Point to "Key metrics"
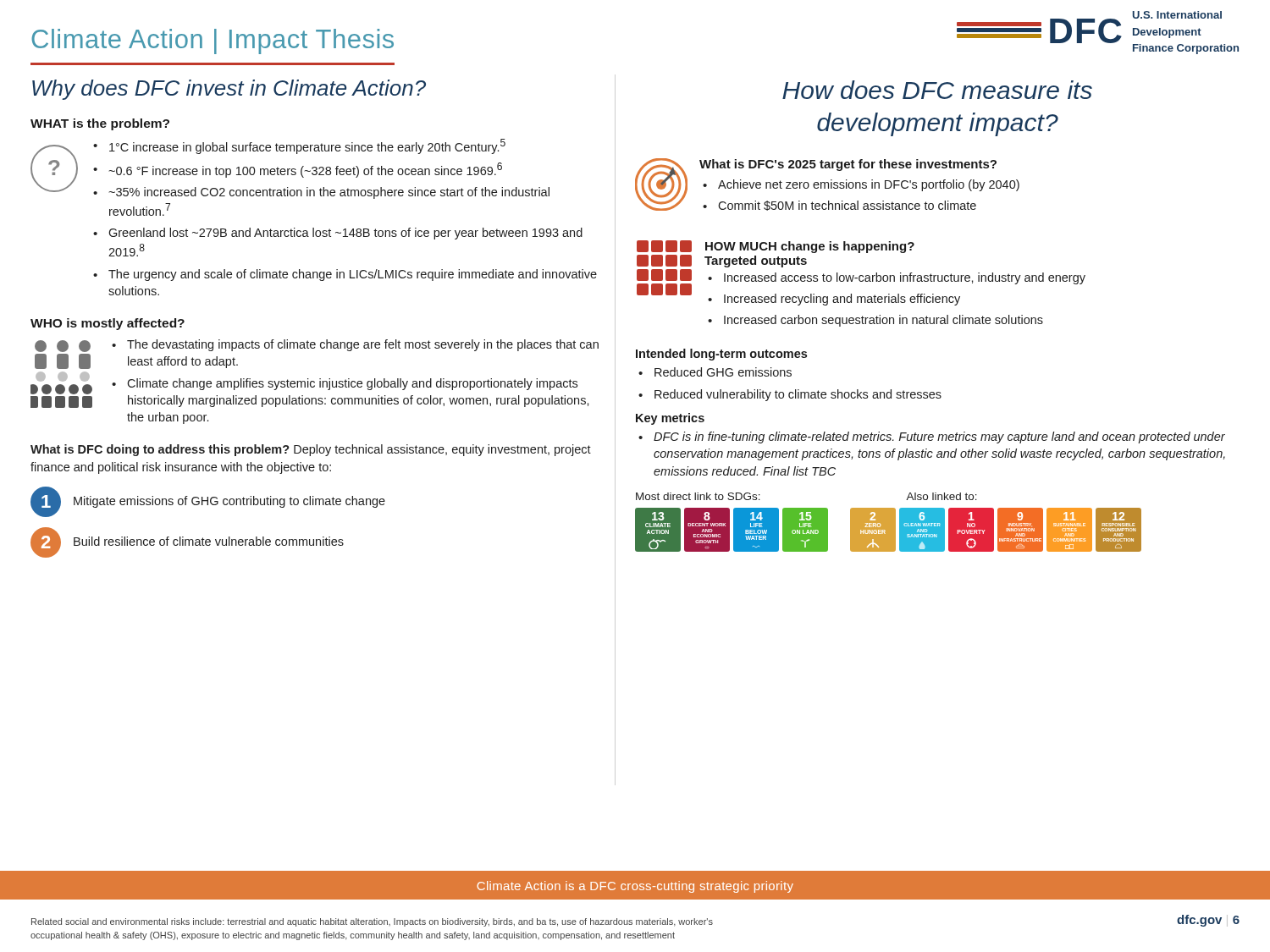The image size is (1270, 952). 670,418
